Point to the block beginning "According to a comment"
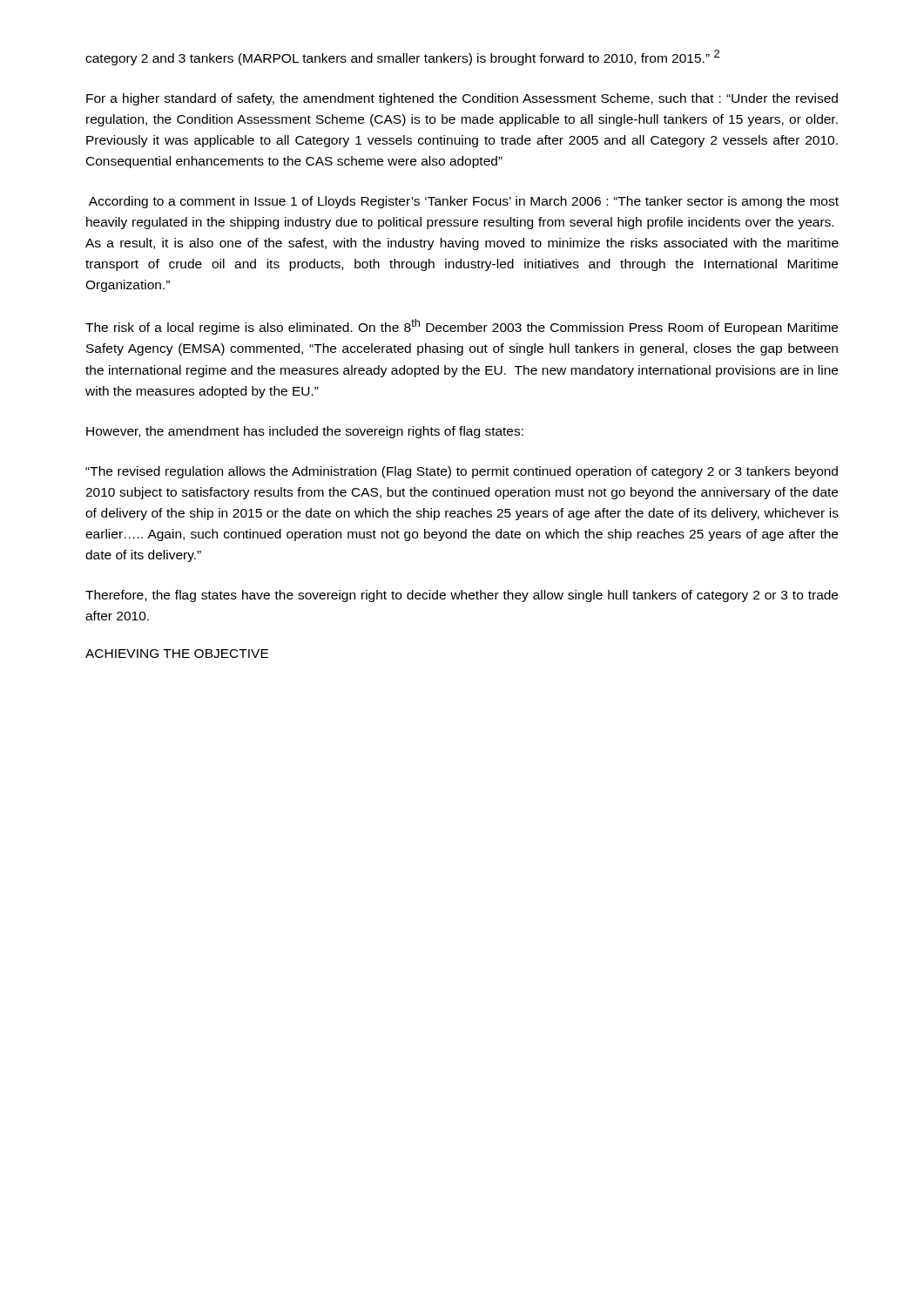924x1307 pixels. [x=462, y=243]
